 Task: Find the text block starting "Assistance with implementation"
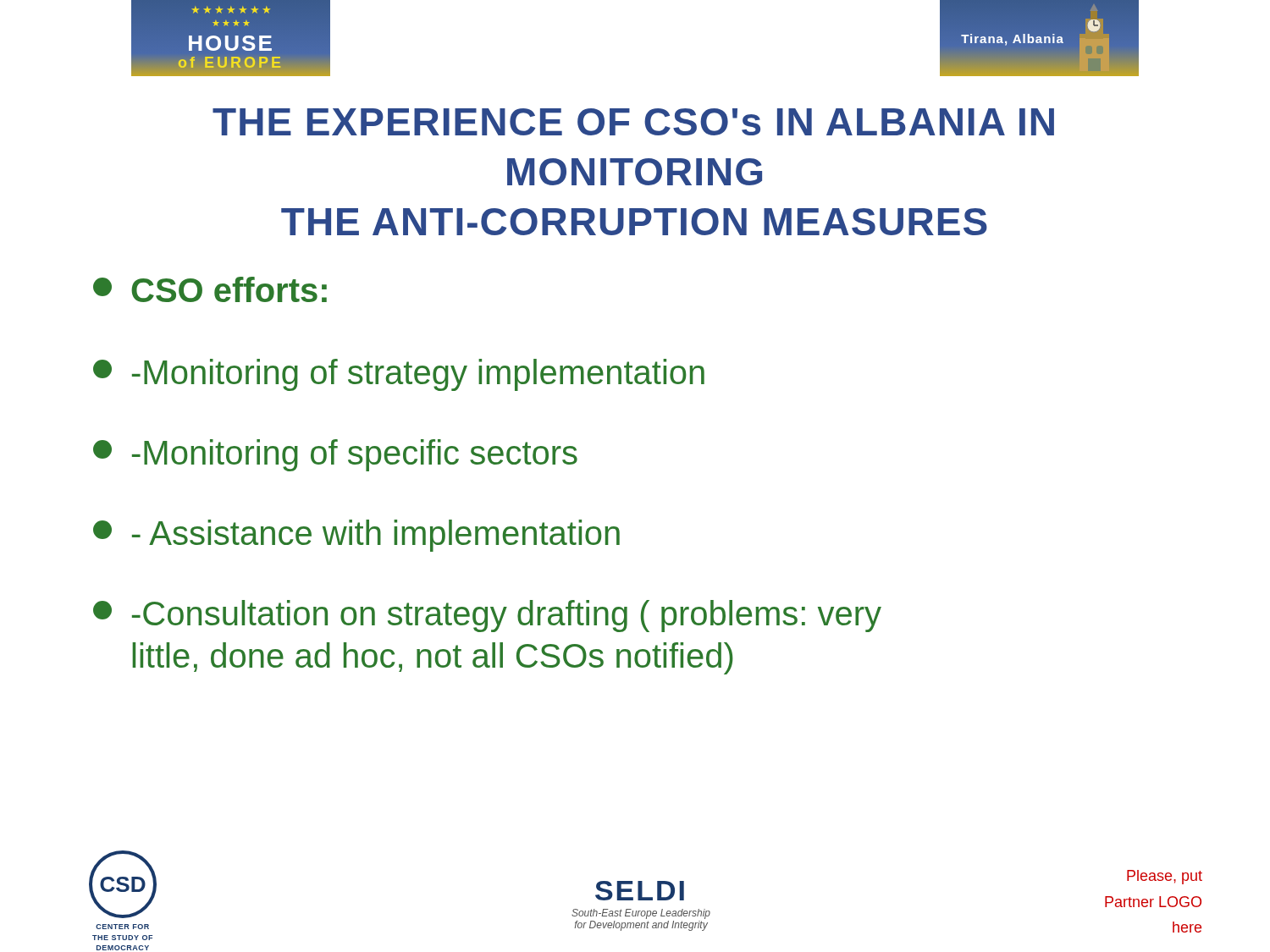pos(357,533)
